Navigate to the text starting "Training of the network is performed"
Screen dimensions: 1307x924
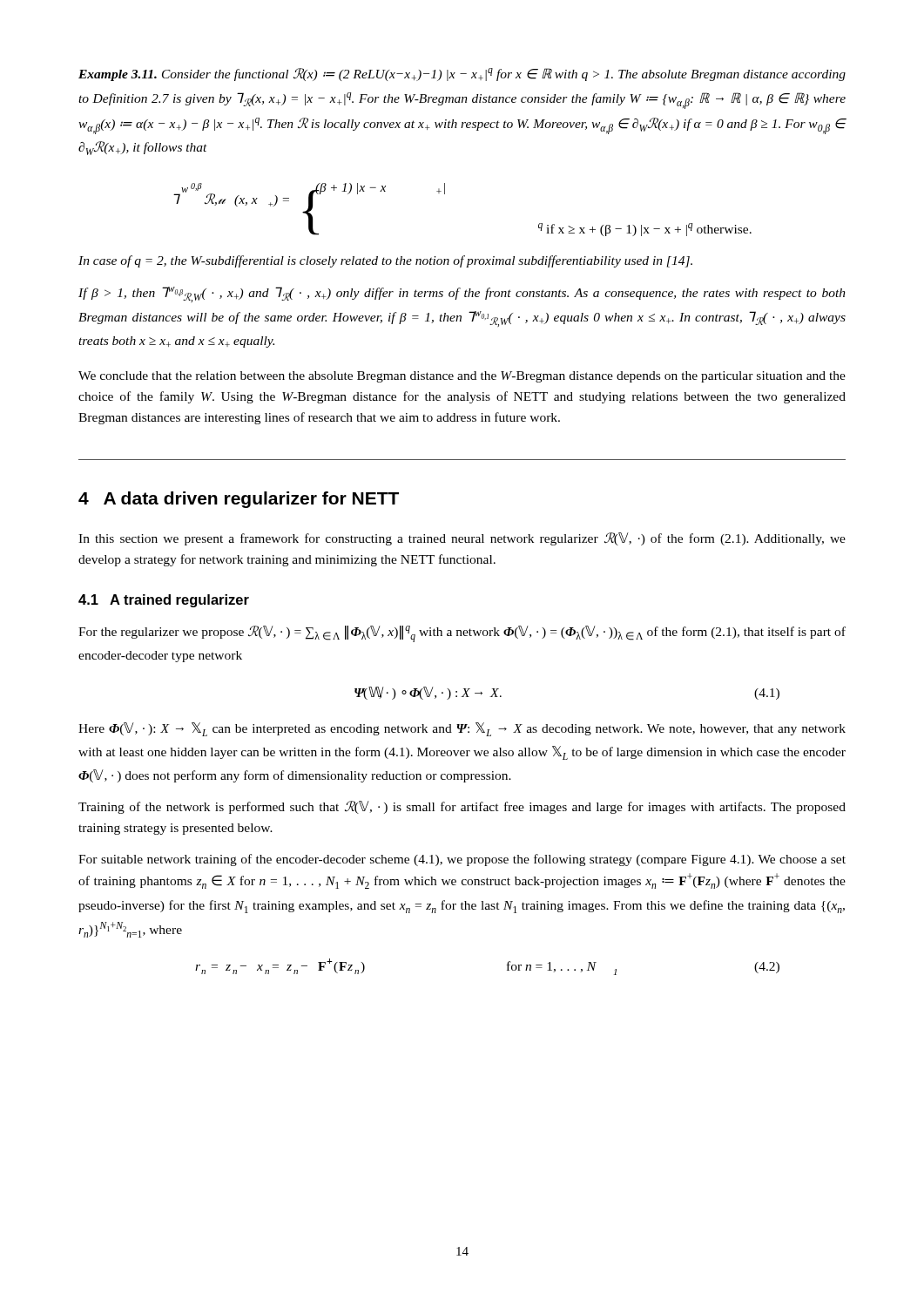coord(462,817)
